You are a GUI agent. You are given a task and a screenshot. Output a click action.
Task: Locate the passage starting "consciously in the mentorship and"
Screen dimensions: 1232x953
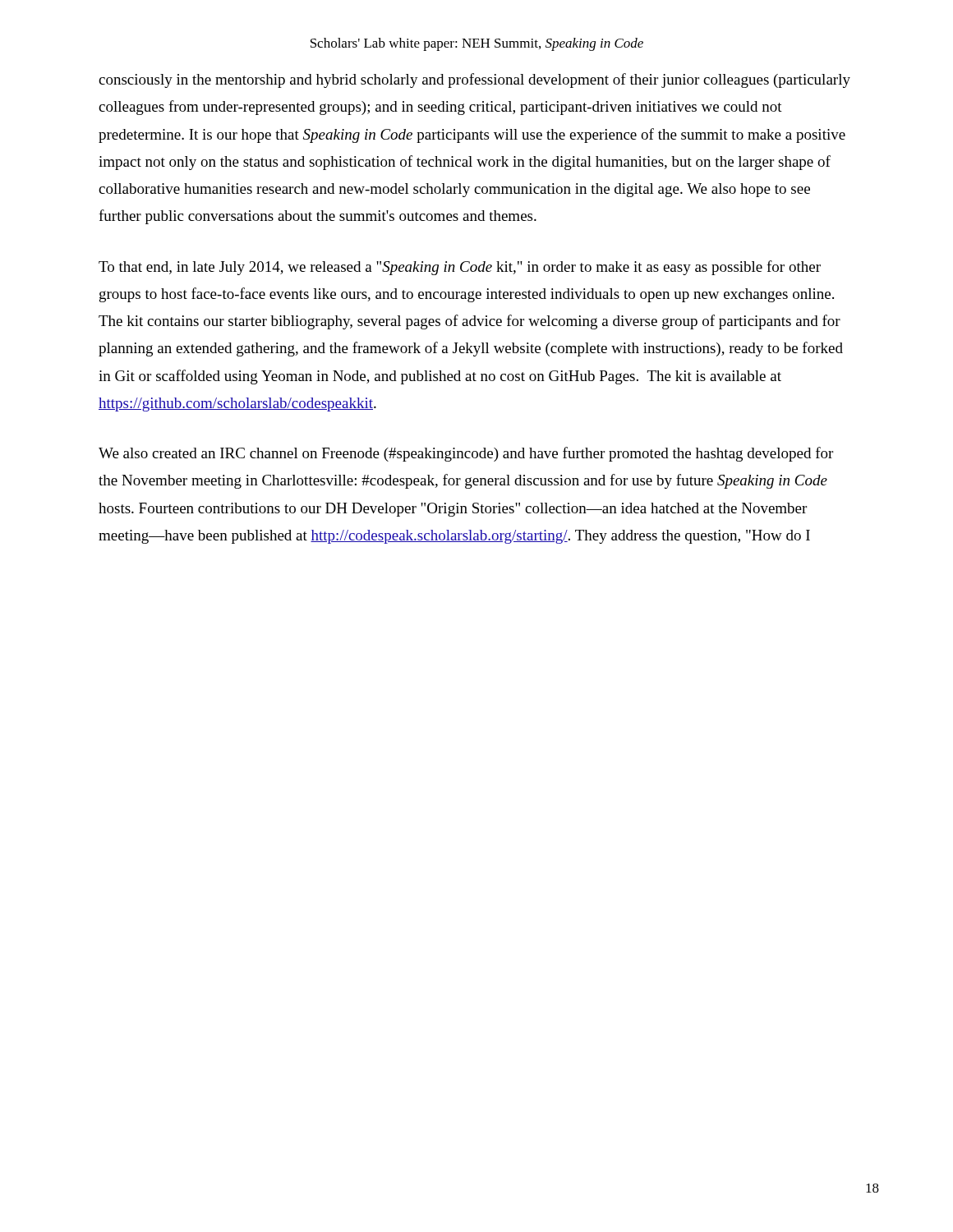click(474, 148)
